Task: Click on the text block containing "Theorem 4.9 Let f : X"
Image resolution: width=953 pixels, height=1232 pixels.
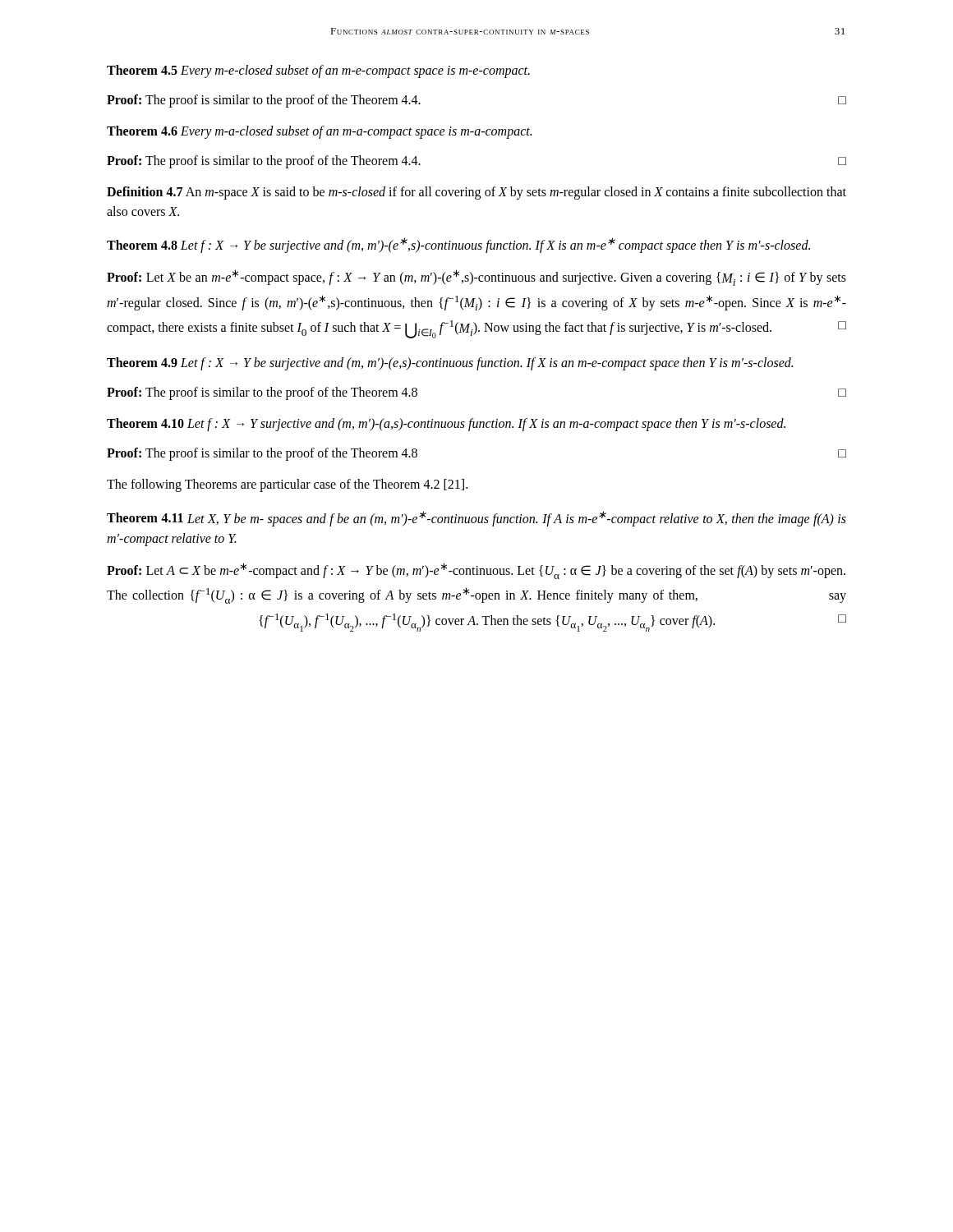Action: [x=476, y=363]
